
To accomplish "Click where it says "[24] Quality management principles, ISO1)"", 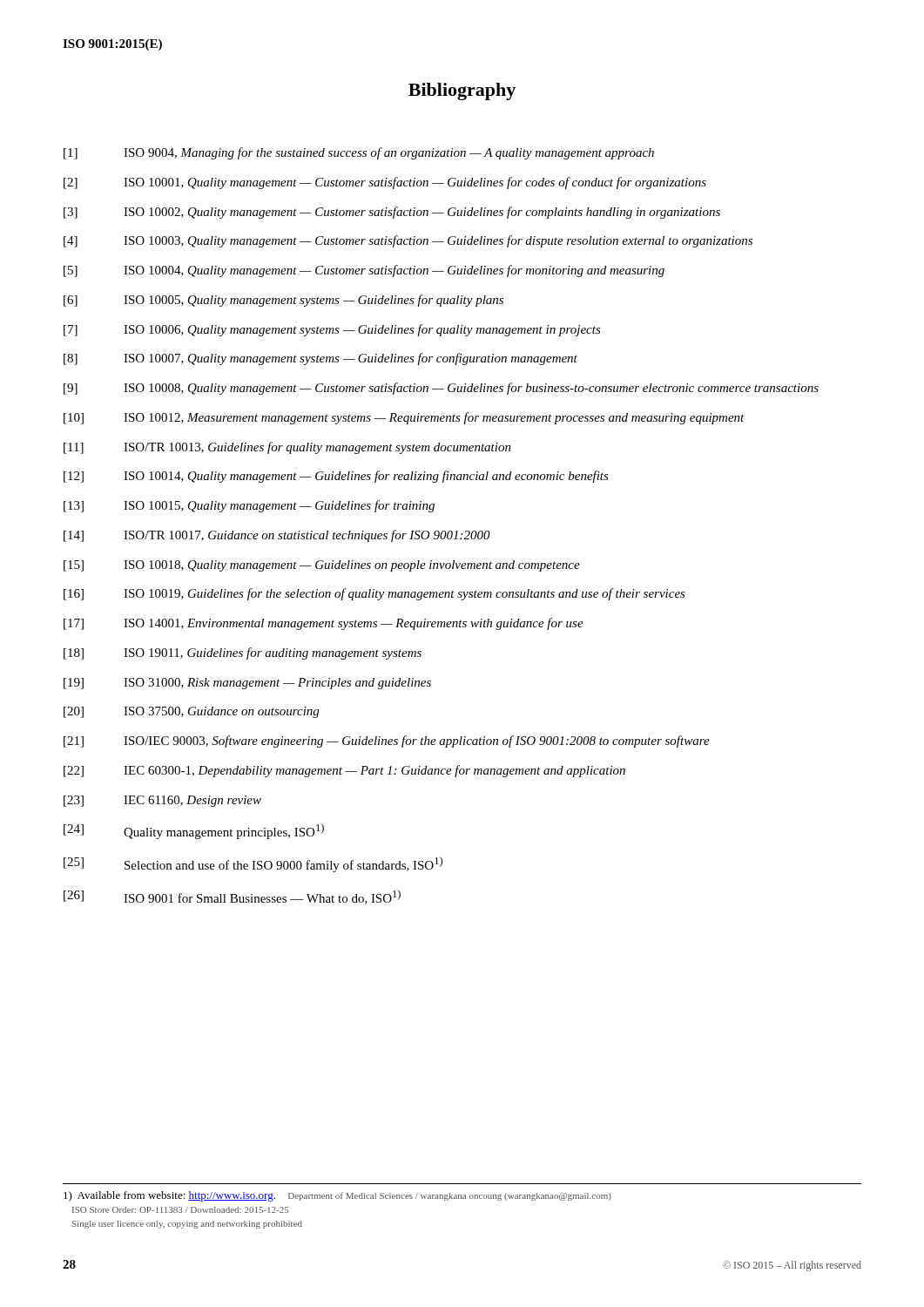I will (194, 831).
